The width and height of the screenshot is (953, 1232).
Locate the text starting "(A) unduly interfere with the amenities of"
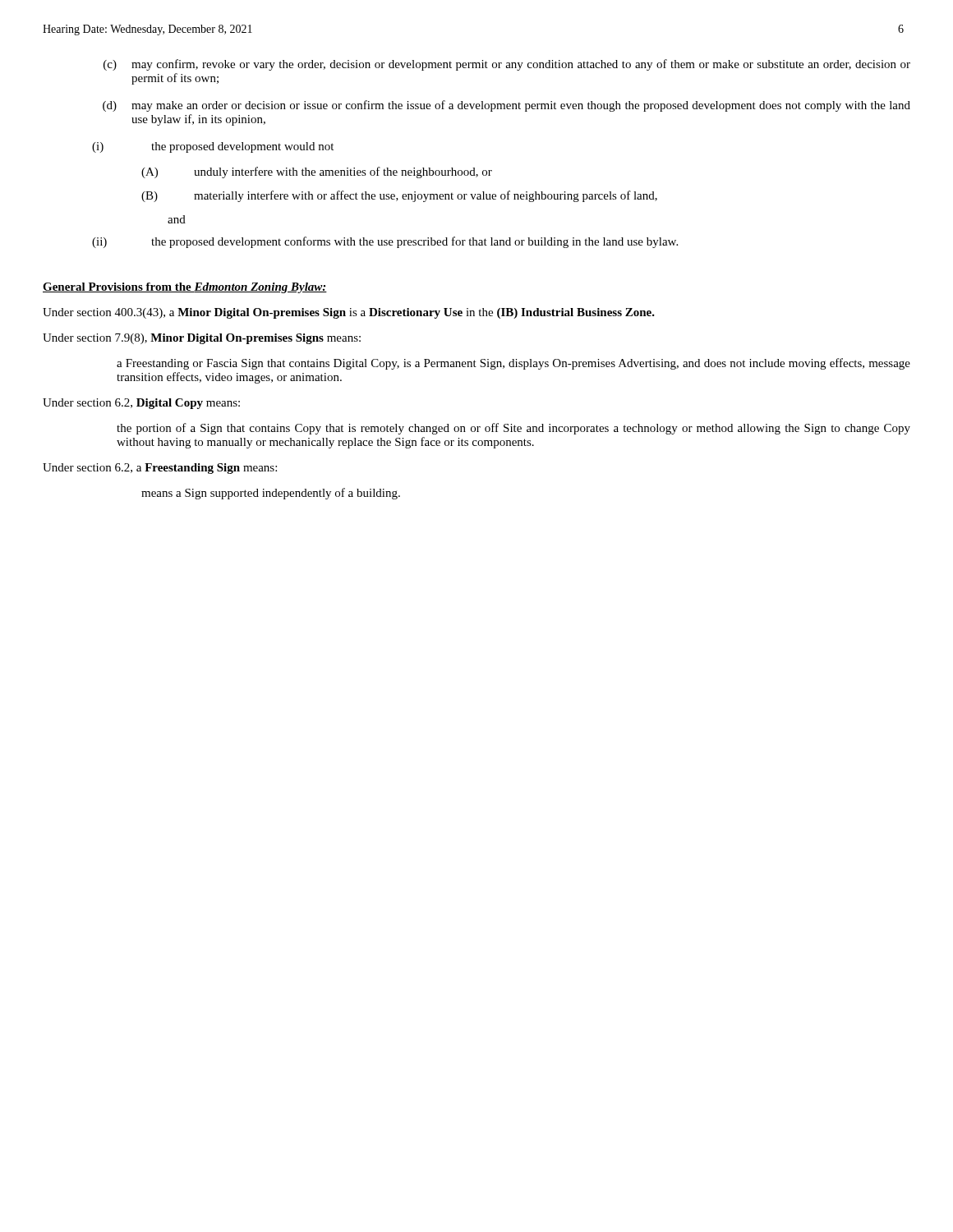click(x=317, y=172)
